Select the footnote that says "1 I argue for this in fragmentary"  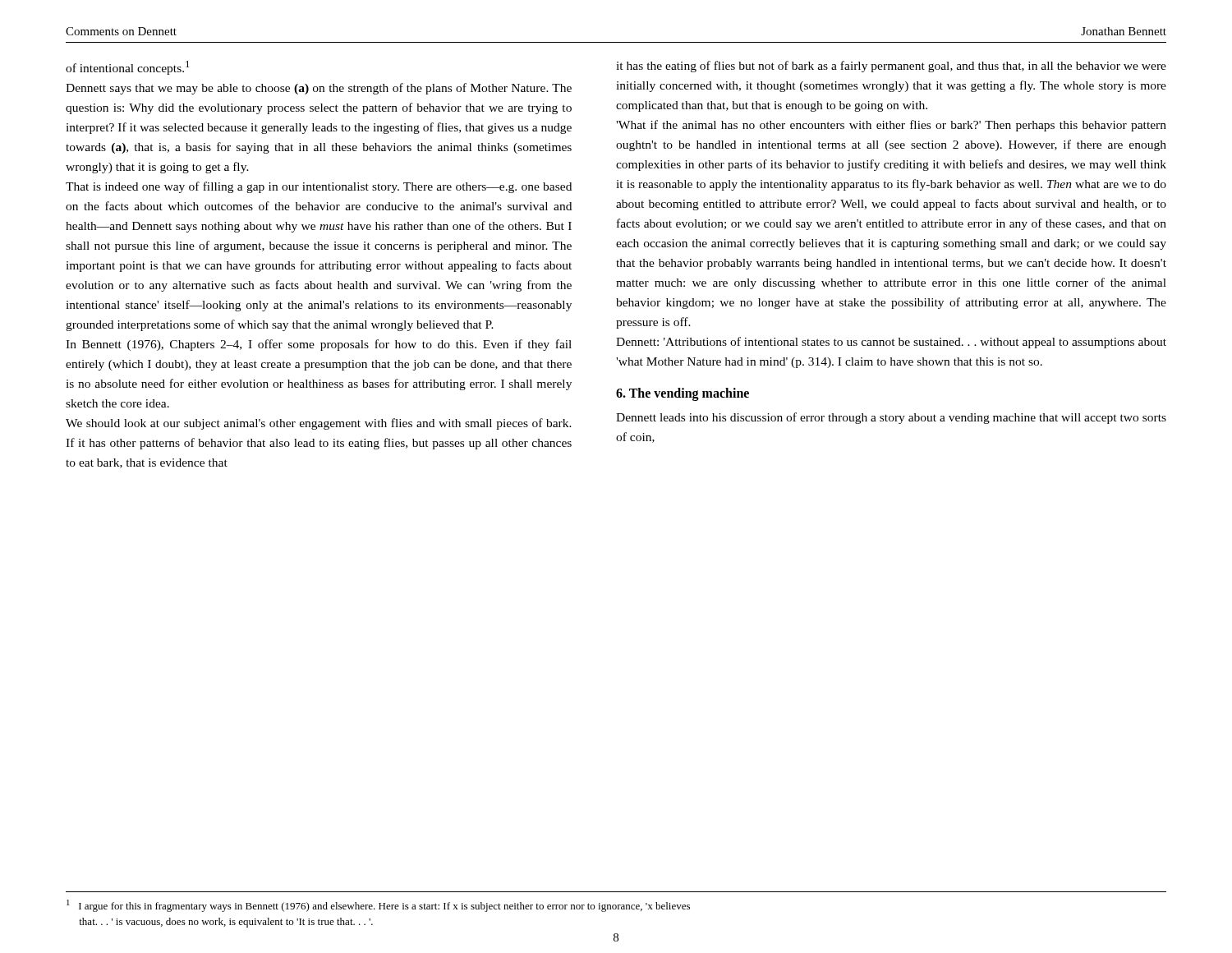[x=378, y=912]
